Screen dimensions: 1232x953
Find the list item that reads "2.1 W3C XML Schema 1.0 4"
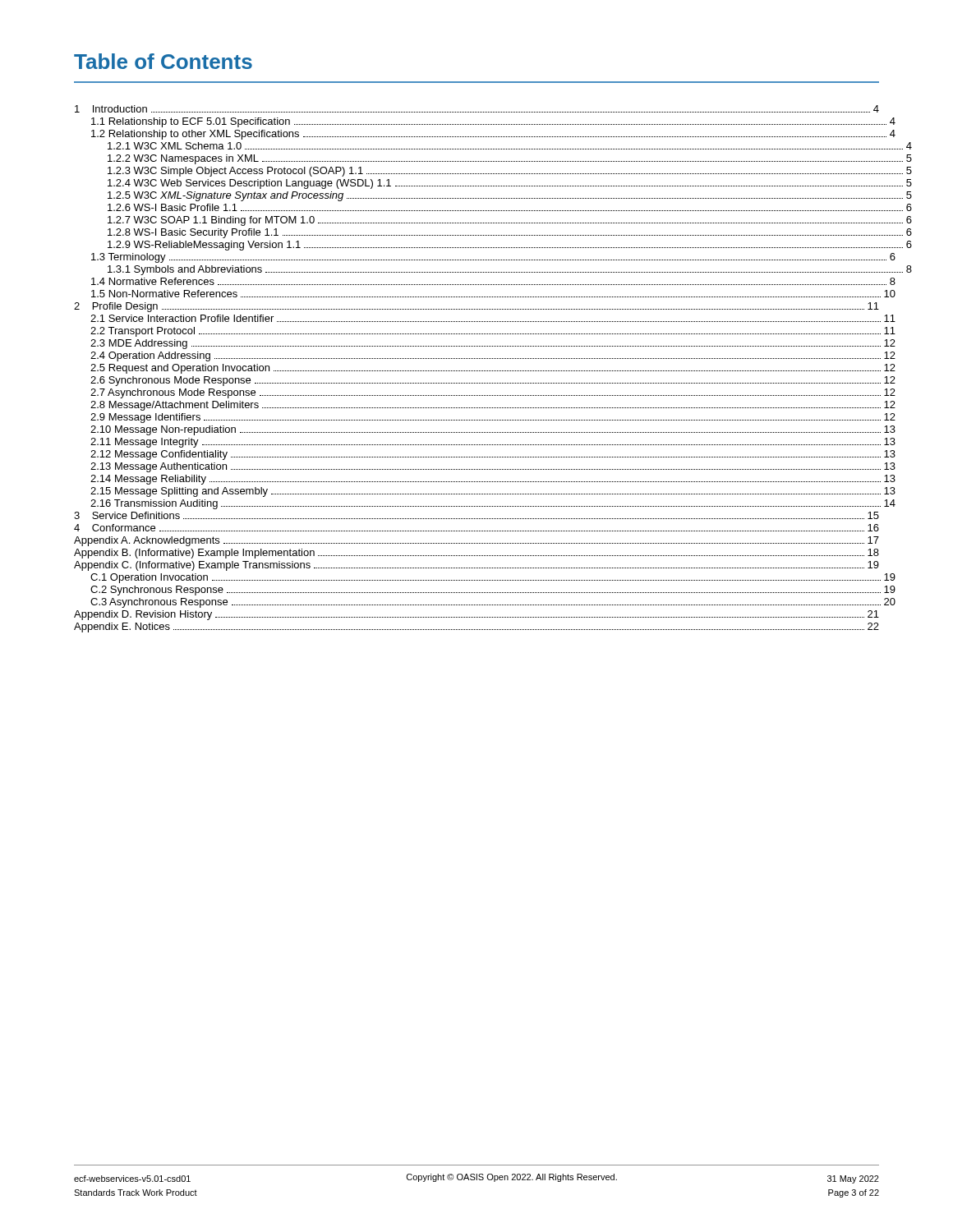point(509,146)
